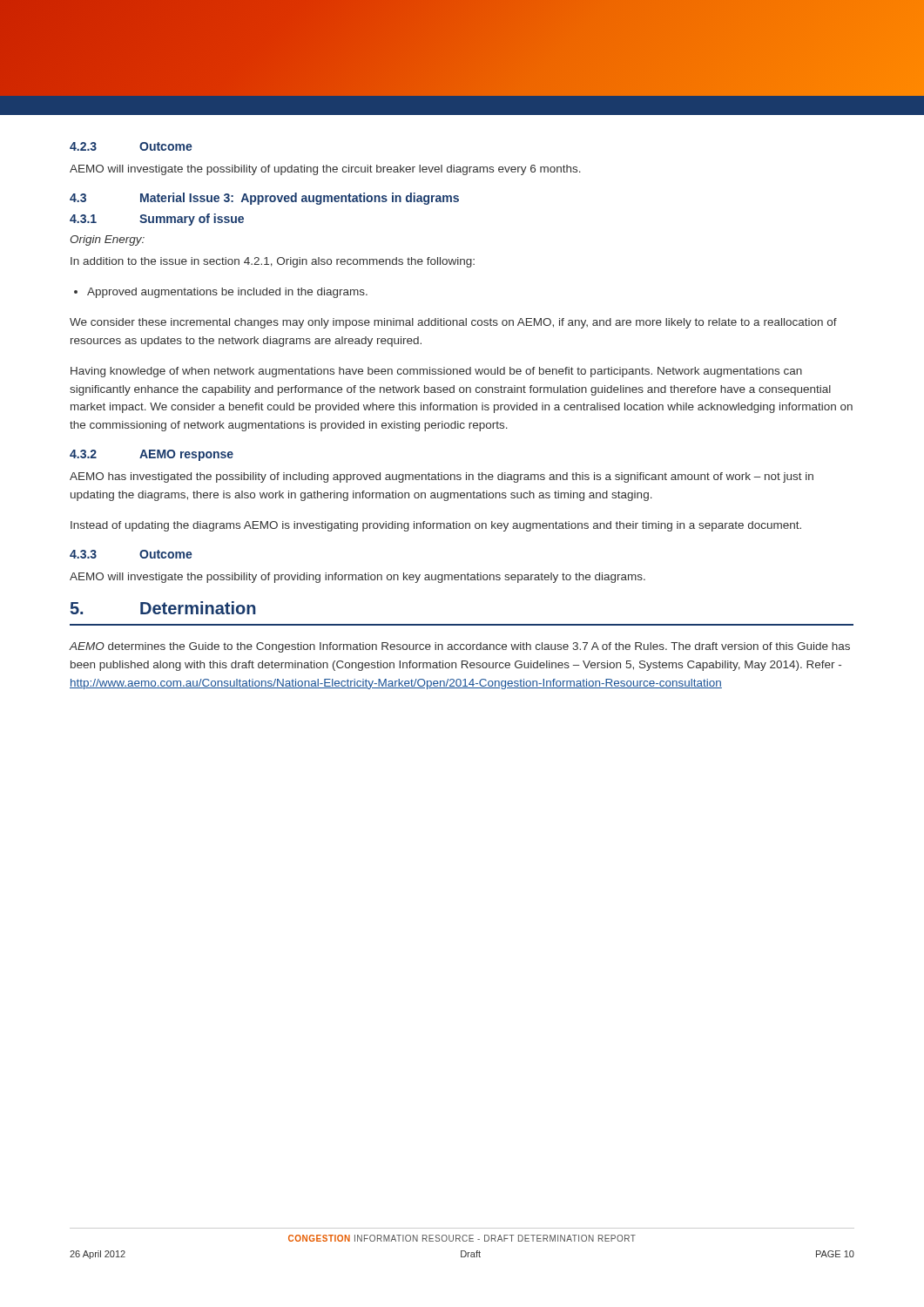This screenshot has height=1307, width=924.
Task: Locate the element starting "4.3.1 Summary of issue"
Action: (x=157, y=219)
